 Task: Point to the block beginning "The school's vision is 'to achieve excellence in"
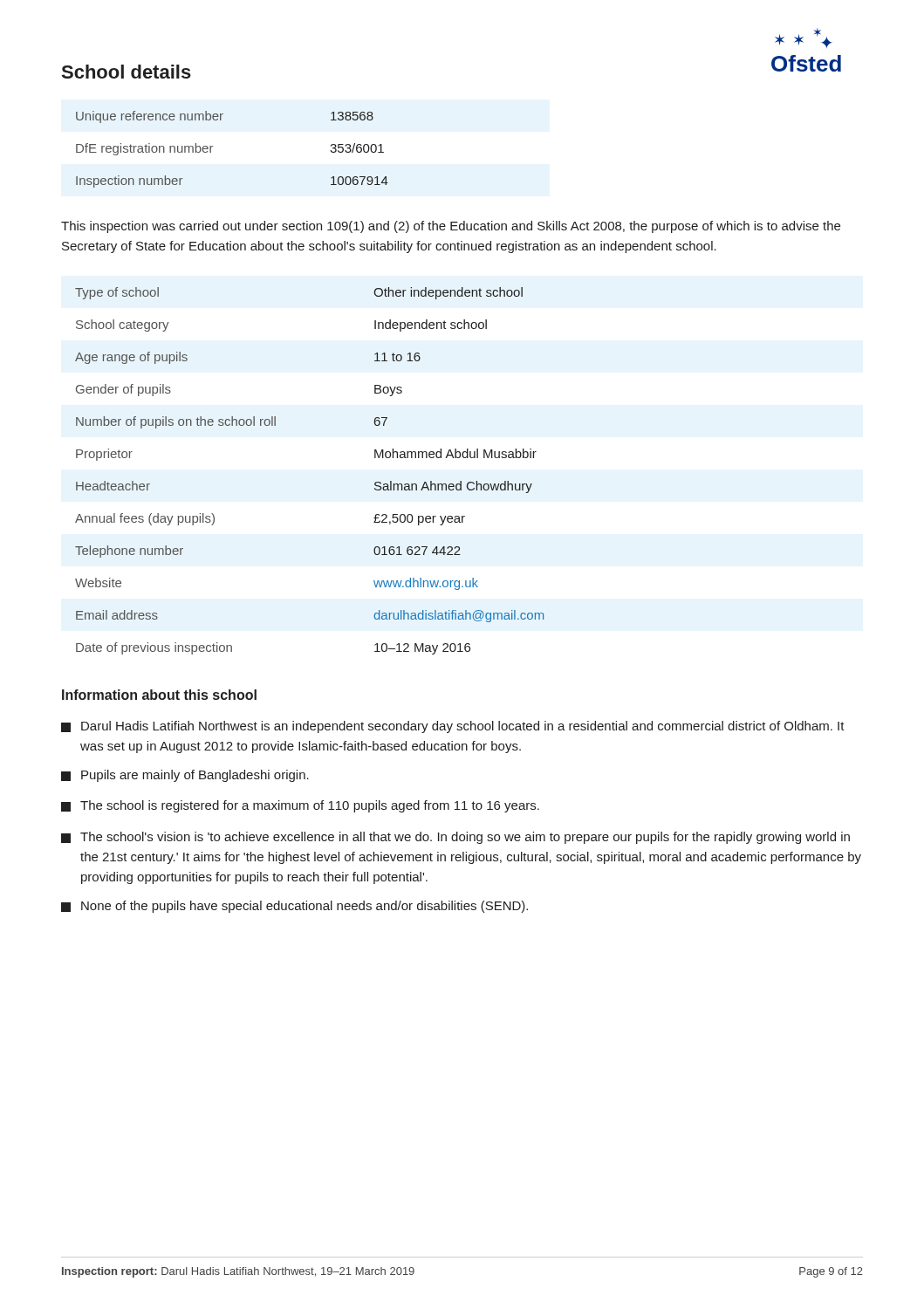[462, 856]
